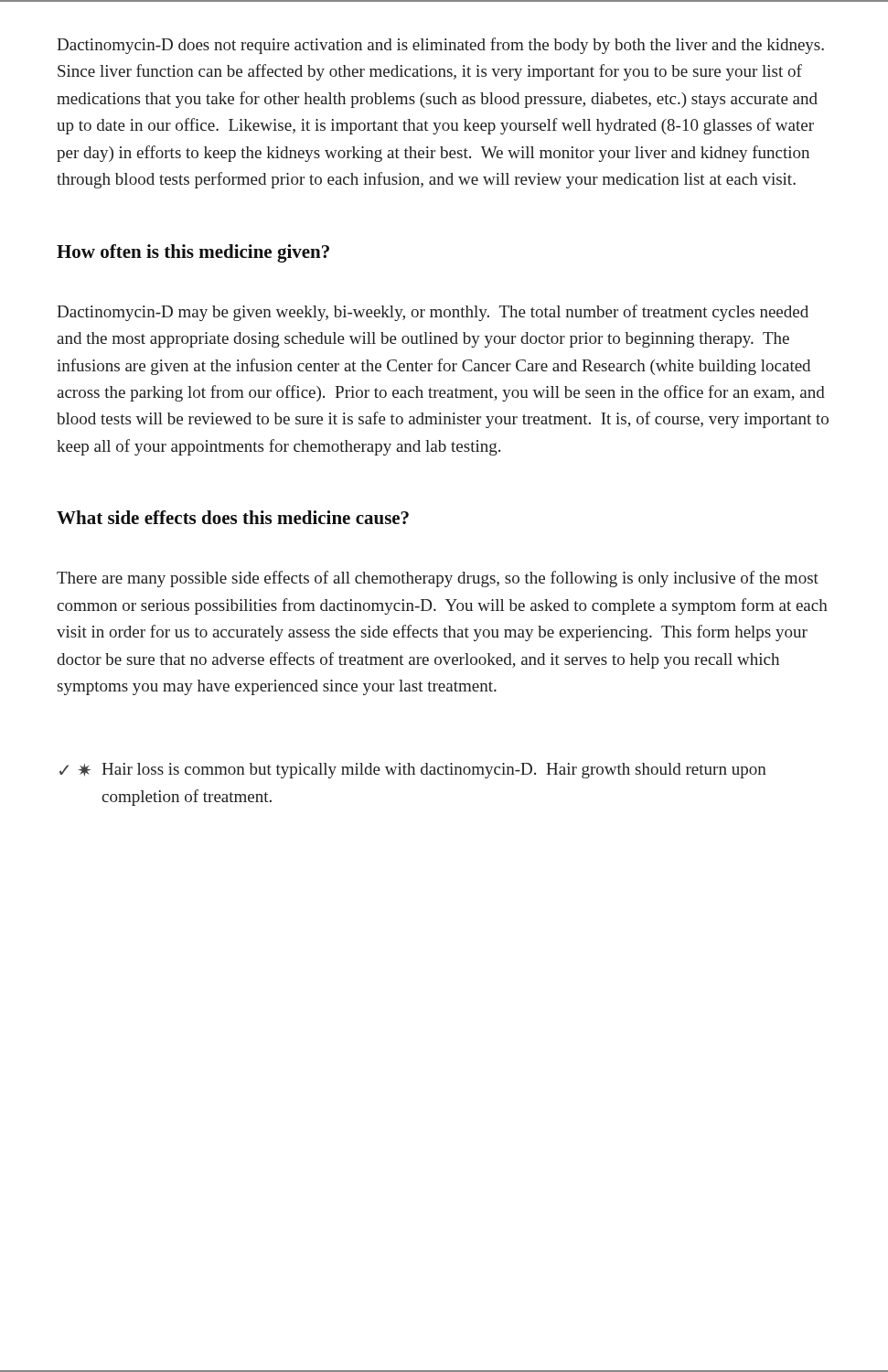Find the text block containing "Dactinomycin-D does not require activation and"
The image size is (888, 1372).
point(443,112)
